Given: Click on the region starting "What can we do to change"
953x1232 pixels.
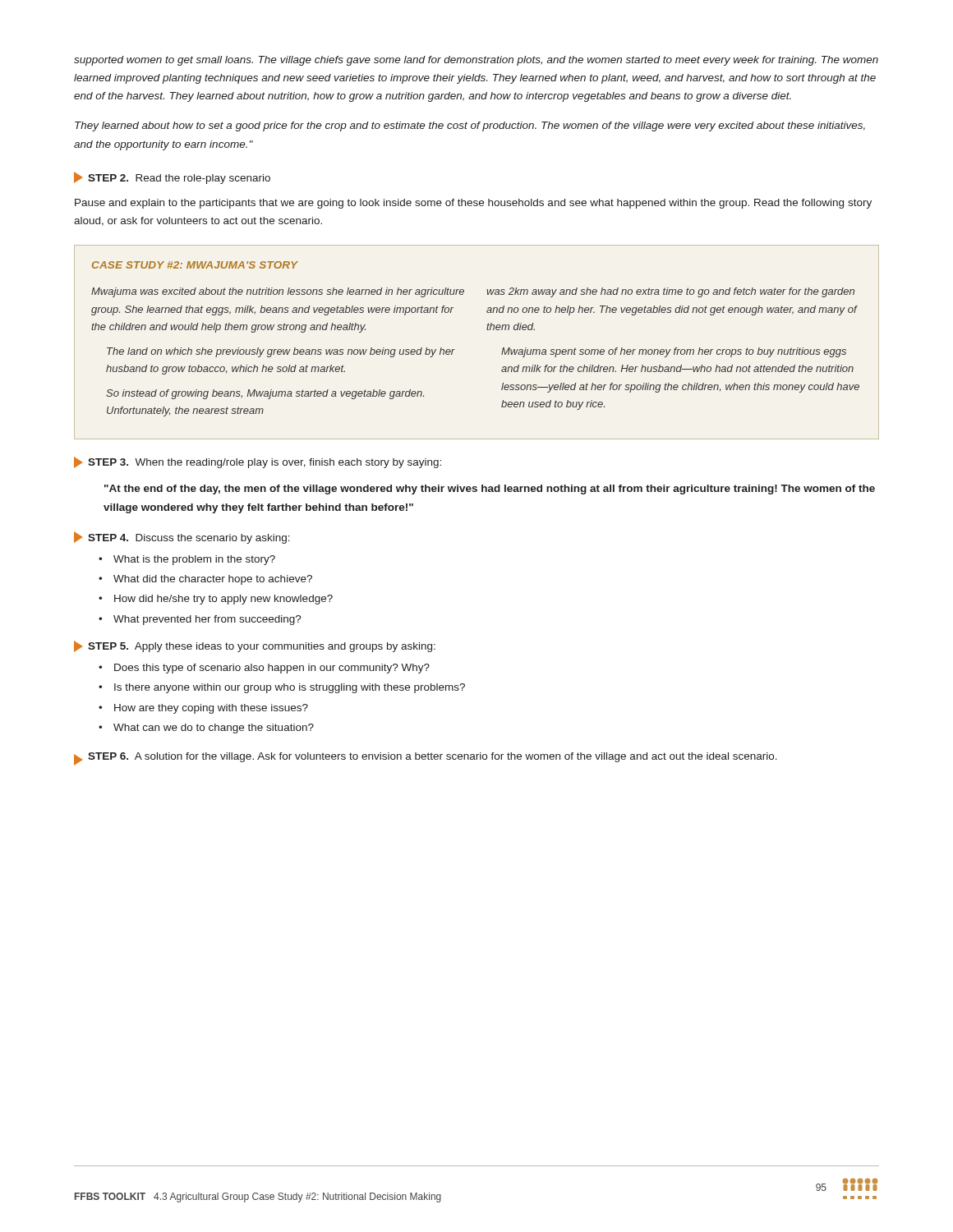Looking at the screenshot, I should pyautogui.click(x=214, y=727).
